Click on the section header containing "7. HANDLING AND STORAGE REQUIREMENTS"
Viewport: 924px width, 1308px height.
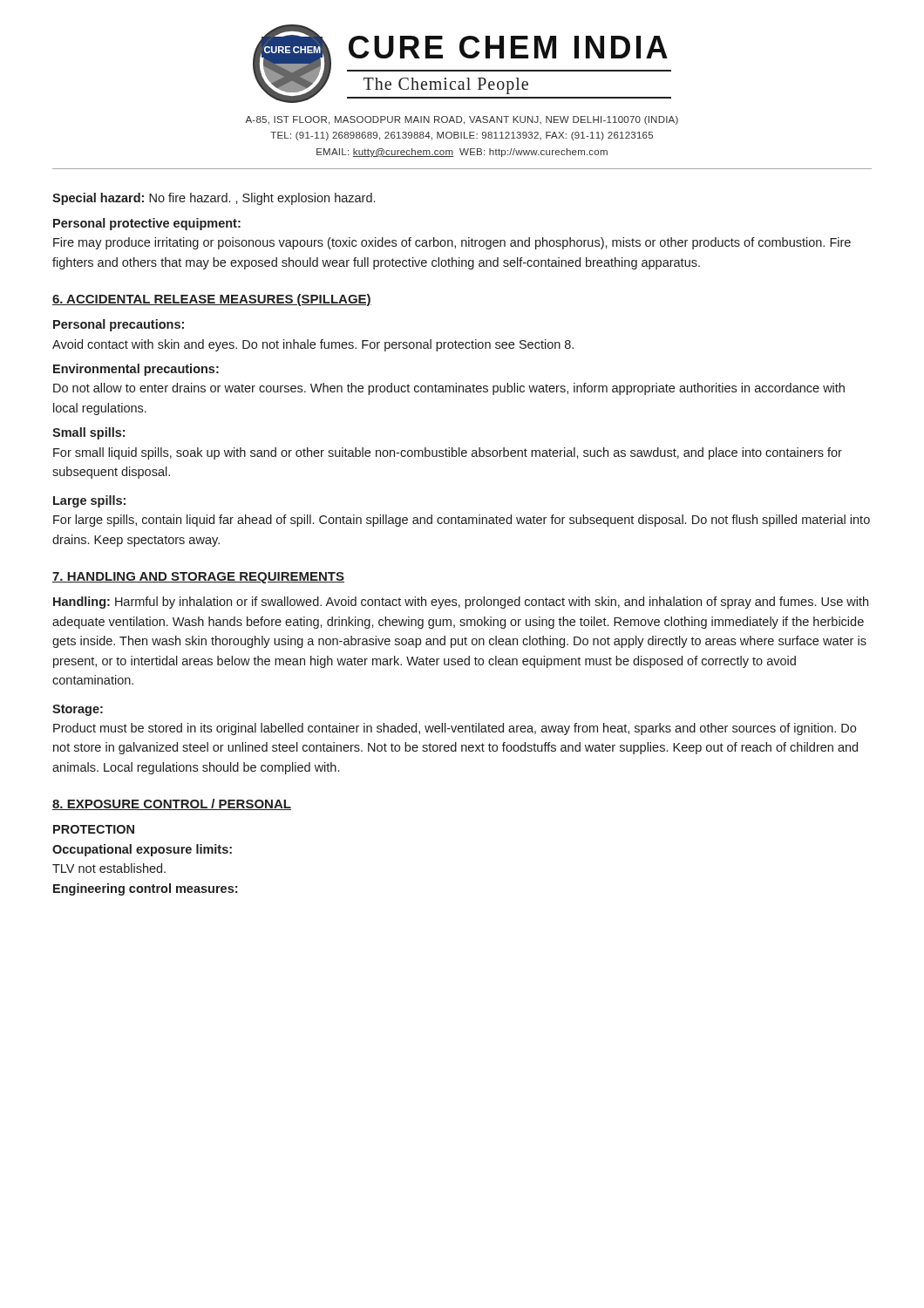coord(198,576)
